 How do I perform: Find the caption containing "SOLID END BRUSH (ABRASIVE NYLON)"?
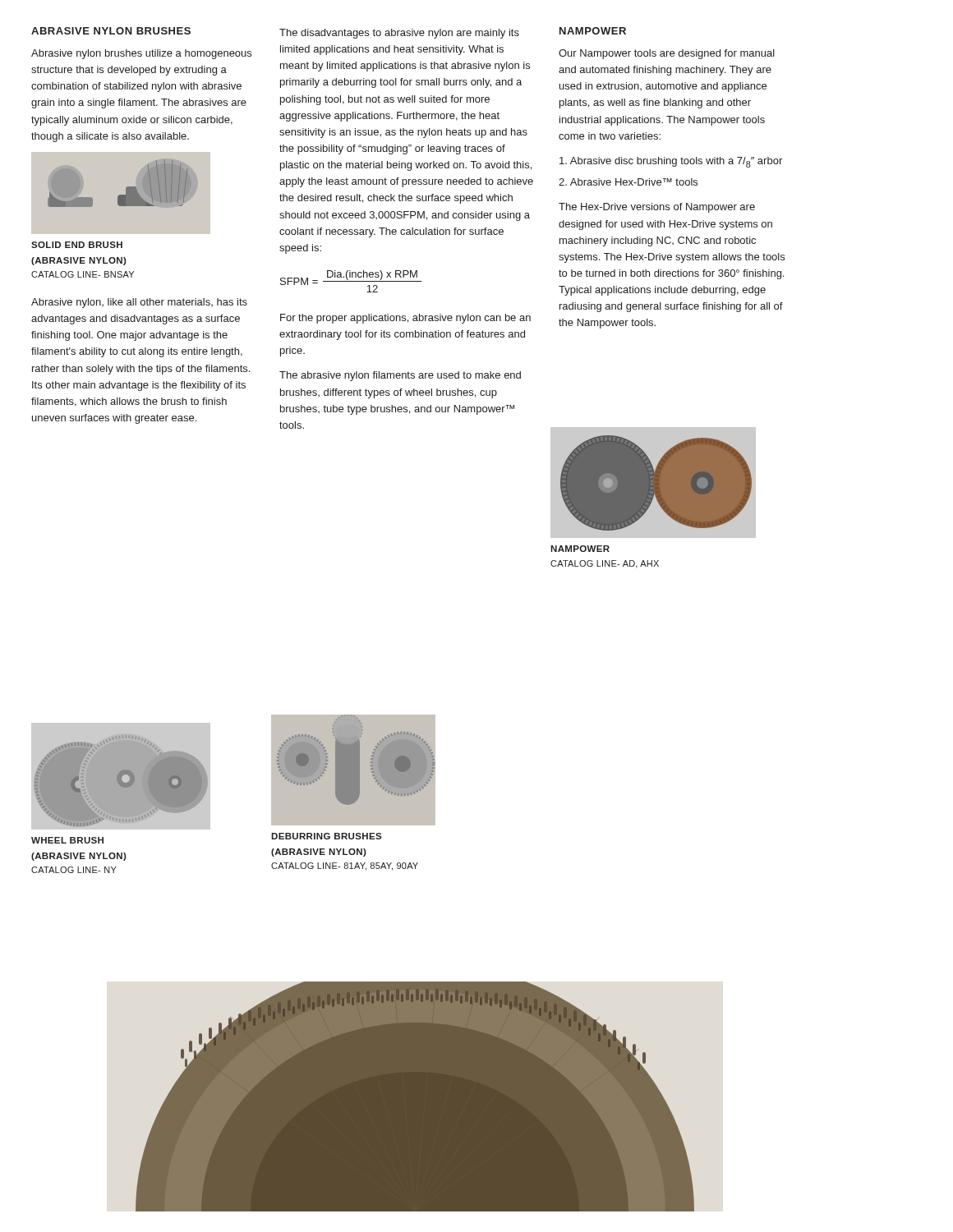pyautogui.click(x=83, y=260)
